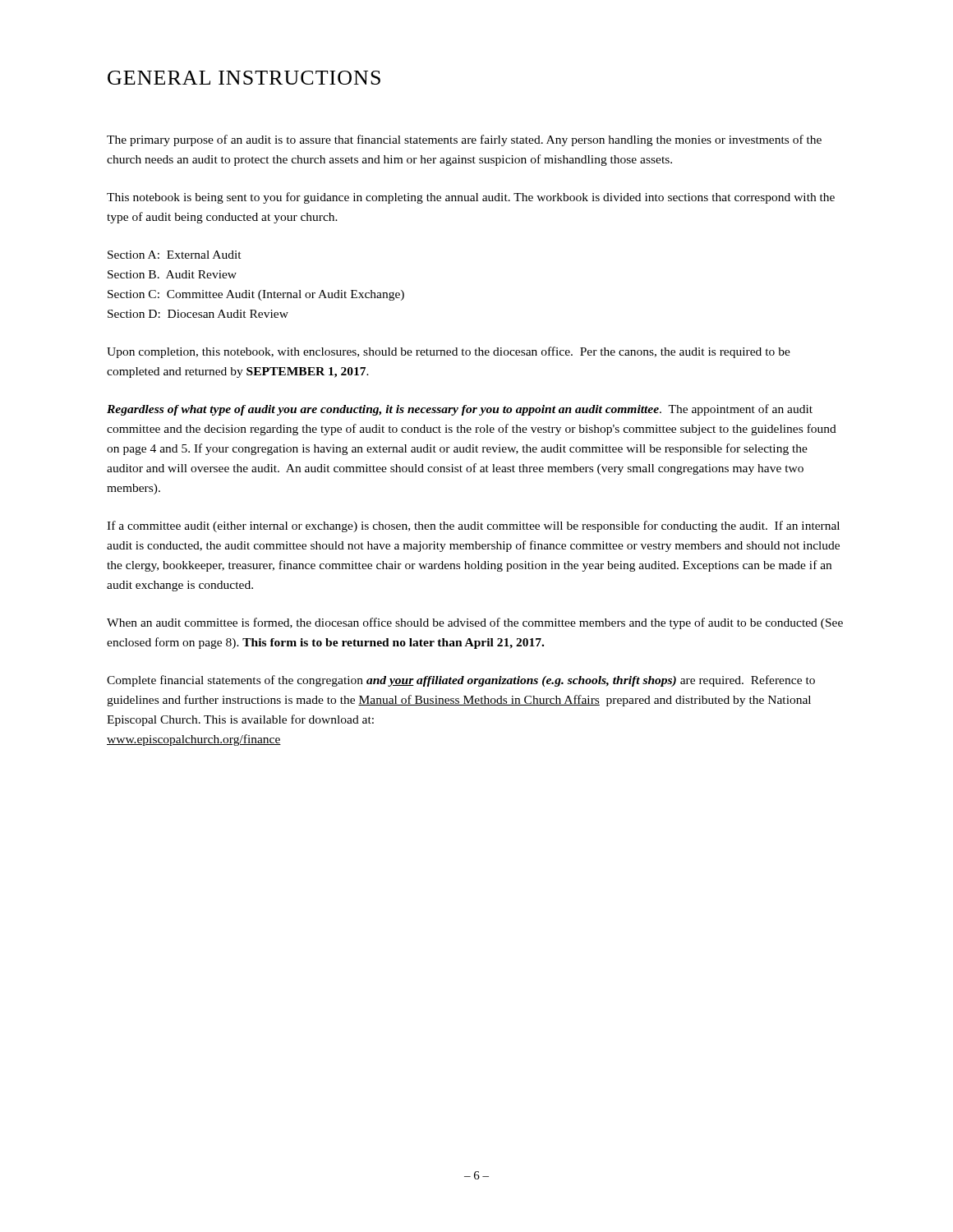Image resolution: width=953 pixels, height=1232 pixels.
Task: Click on the list item containing "Section A: External Audit"
Action: [174, 254]
